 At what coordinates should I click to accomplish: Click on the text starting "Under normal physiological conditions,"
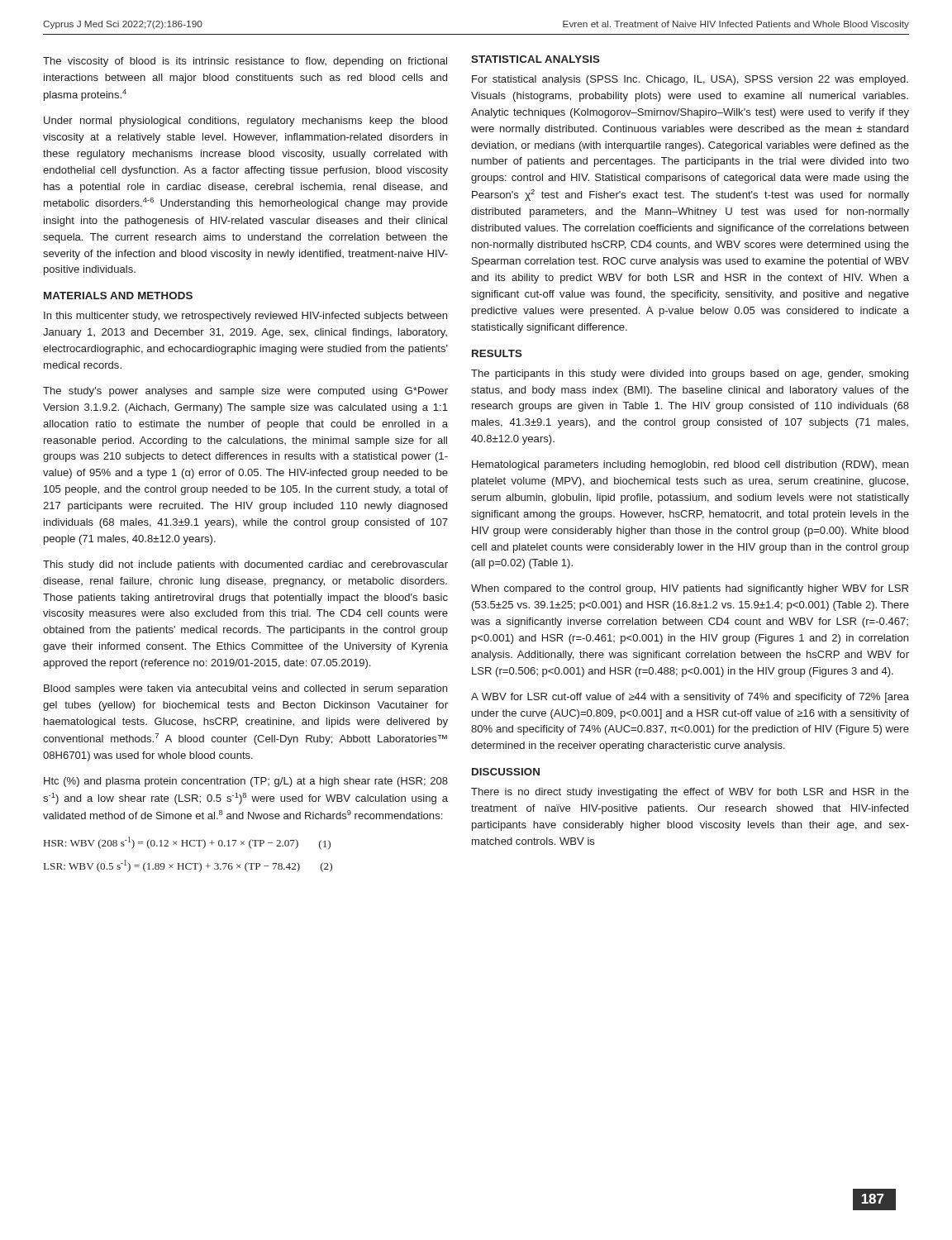tap(245, 195)
